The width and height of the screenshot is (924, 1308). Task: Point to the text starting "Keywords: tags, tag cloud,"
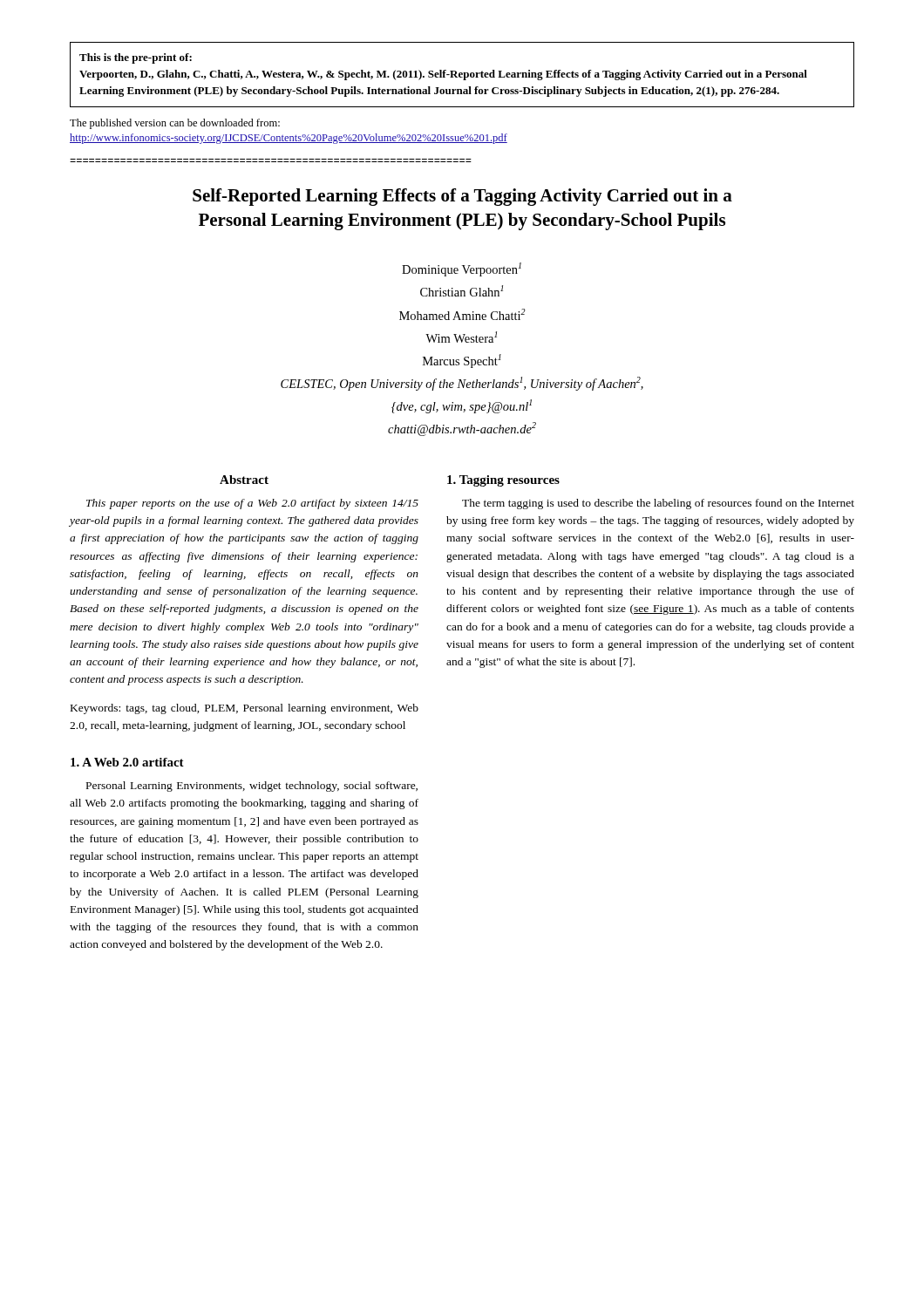(244, 716)
